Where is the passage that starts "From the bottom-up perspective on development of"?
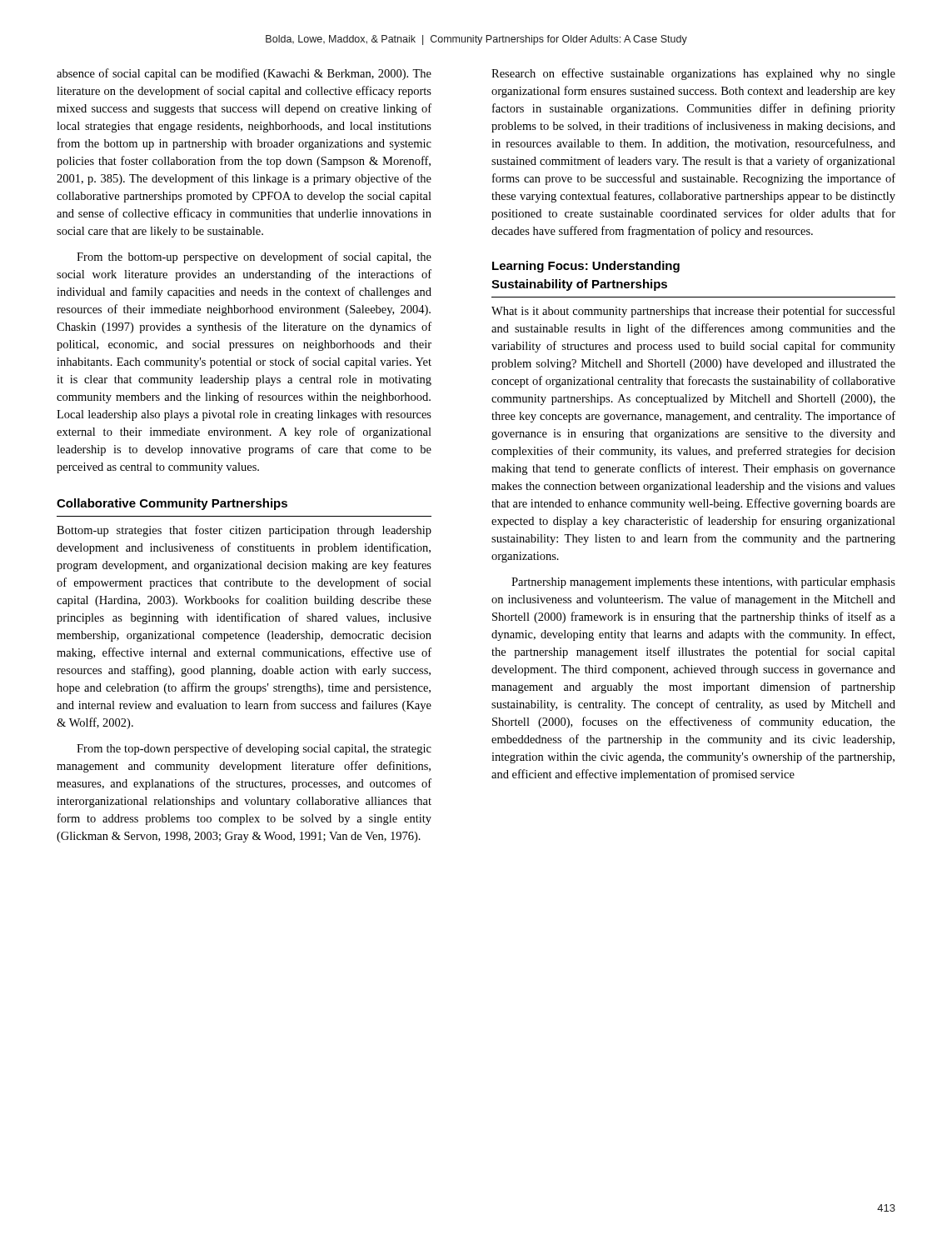952x1250 pixels. (x=244, y=362)
